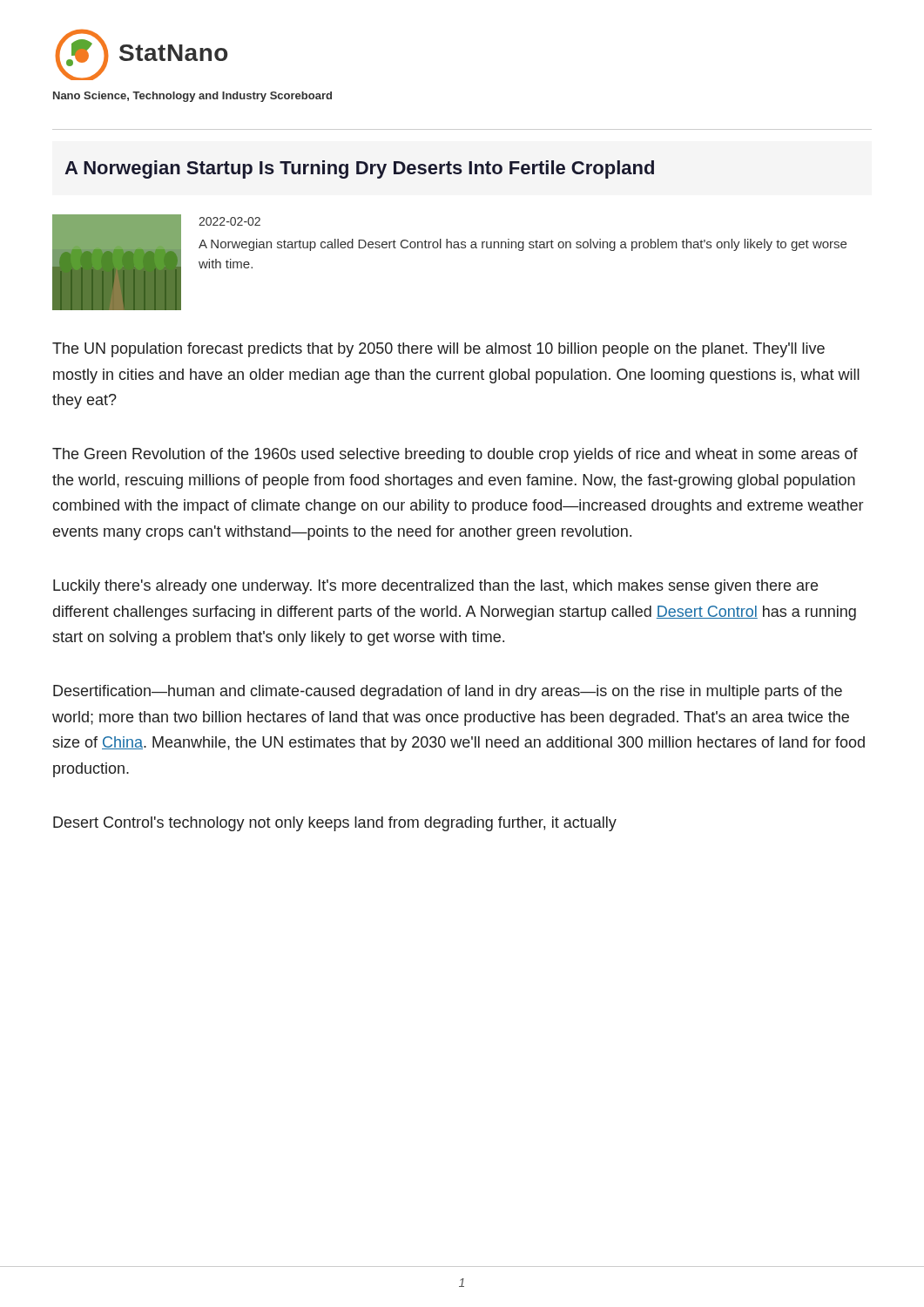Locate the block of text that opens with "Desert Control's technology not only keeps land"
Viewport: 924px width, 1307px height.
pos(334,822)
